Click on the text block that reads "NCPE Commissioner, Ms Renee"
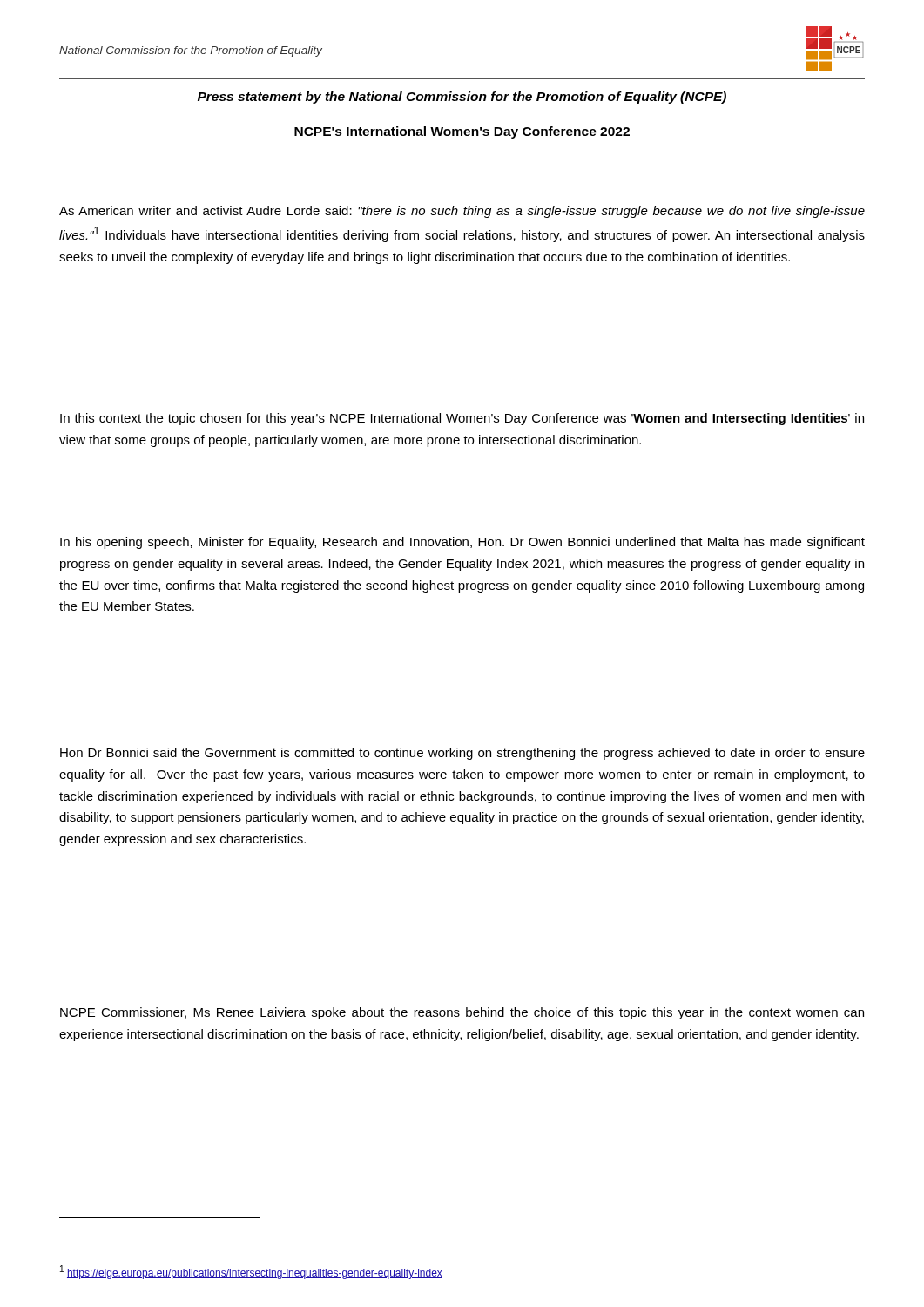The image size is (924, 1307). tap(462, 1023)
